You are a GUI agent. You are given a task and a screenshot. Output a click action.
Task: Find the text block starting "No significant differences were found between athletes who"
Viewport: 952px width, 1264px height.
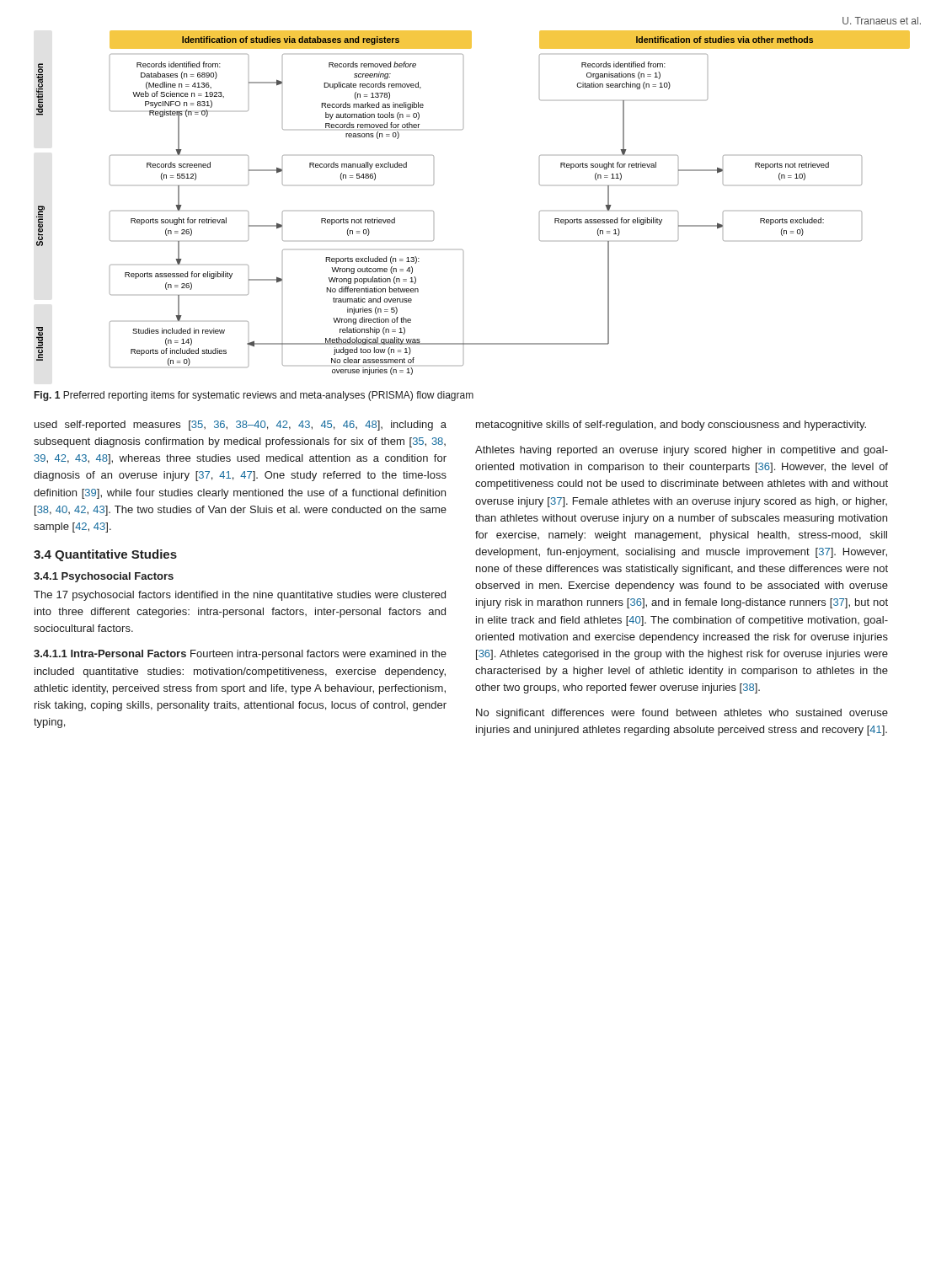[682, 721]
